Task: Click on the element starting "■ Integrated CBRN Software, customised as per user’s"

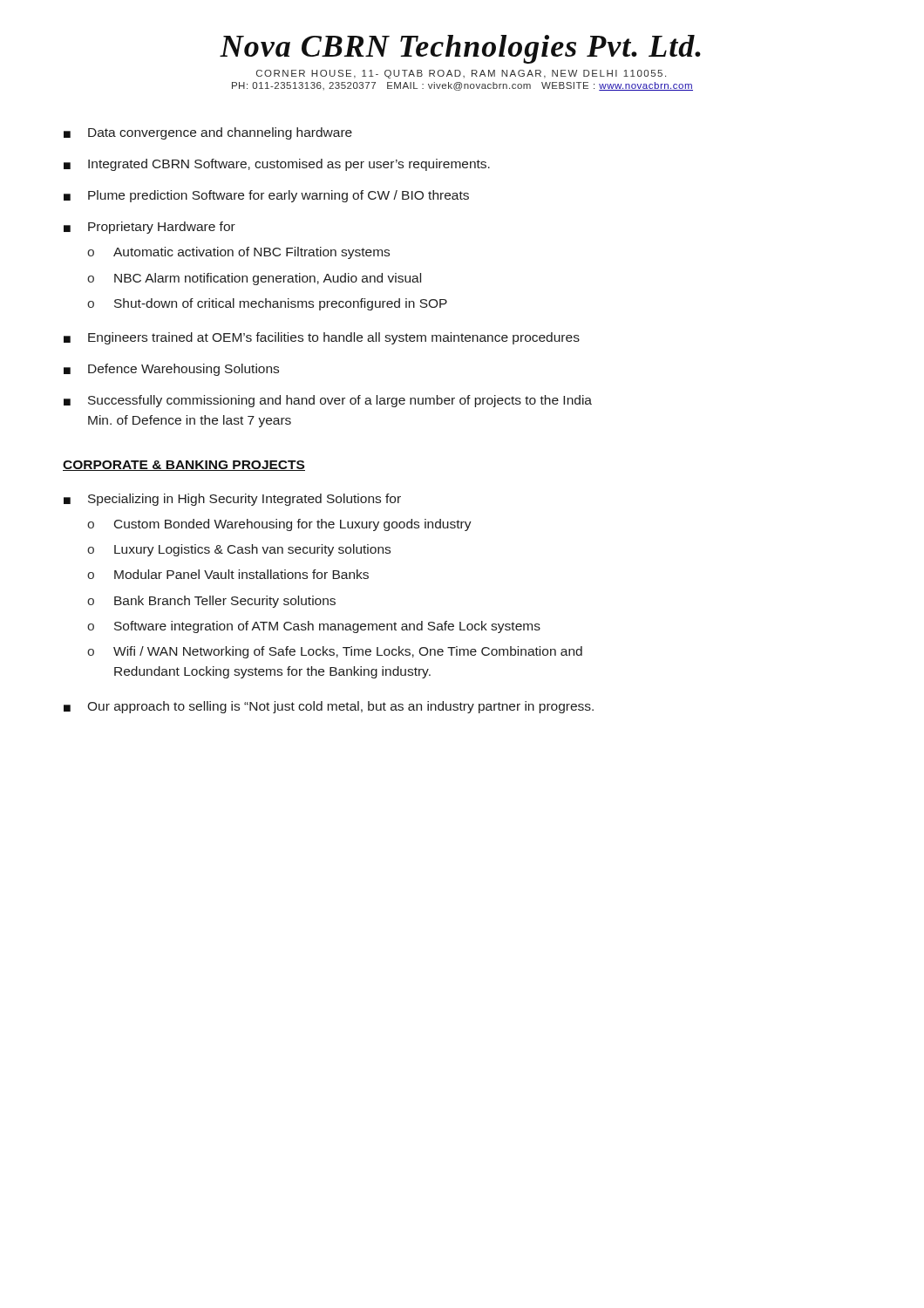Action: point(462,165)
